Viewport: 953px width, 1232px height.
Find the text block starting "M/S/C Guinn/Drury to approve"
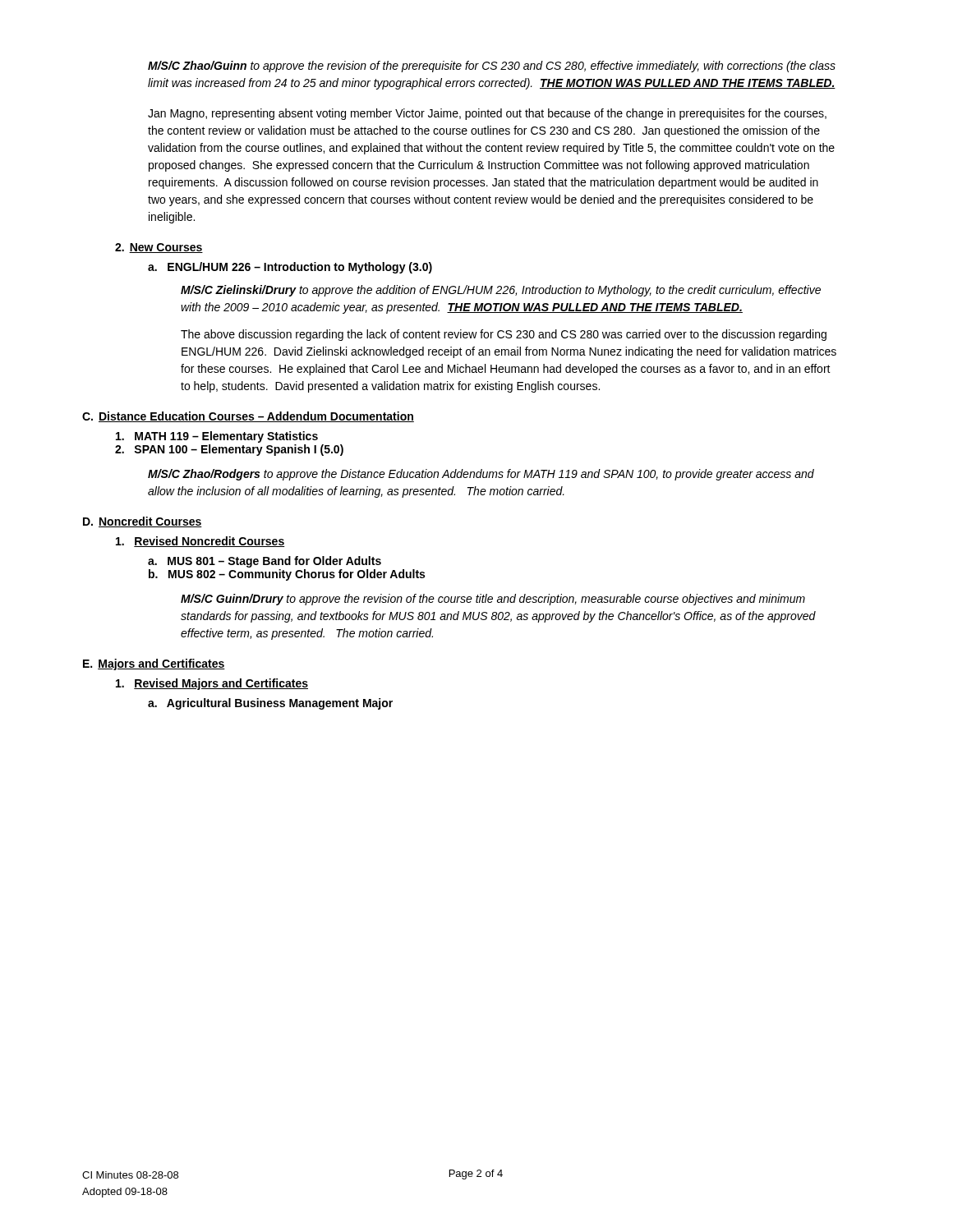(509, 616)
